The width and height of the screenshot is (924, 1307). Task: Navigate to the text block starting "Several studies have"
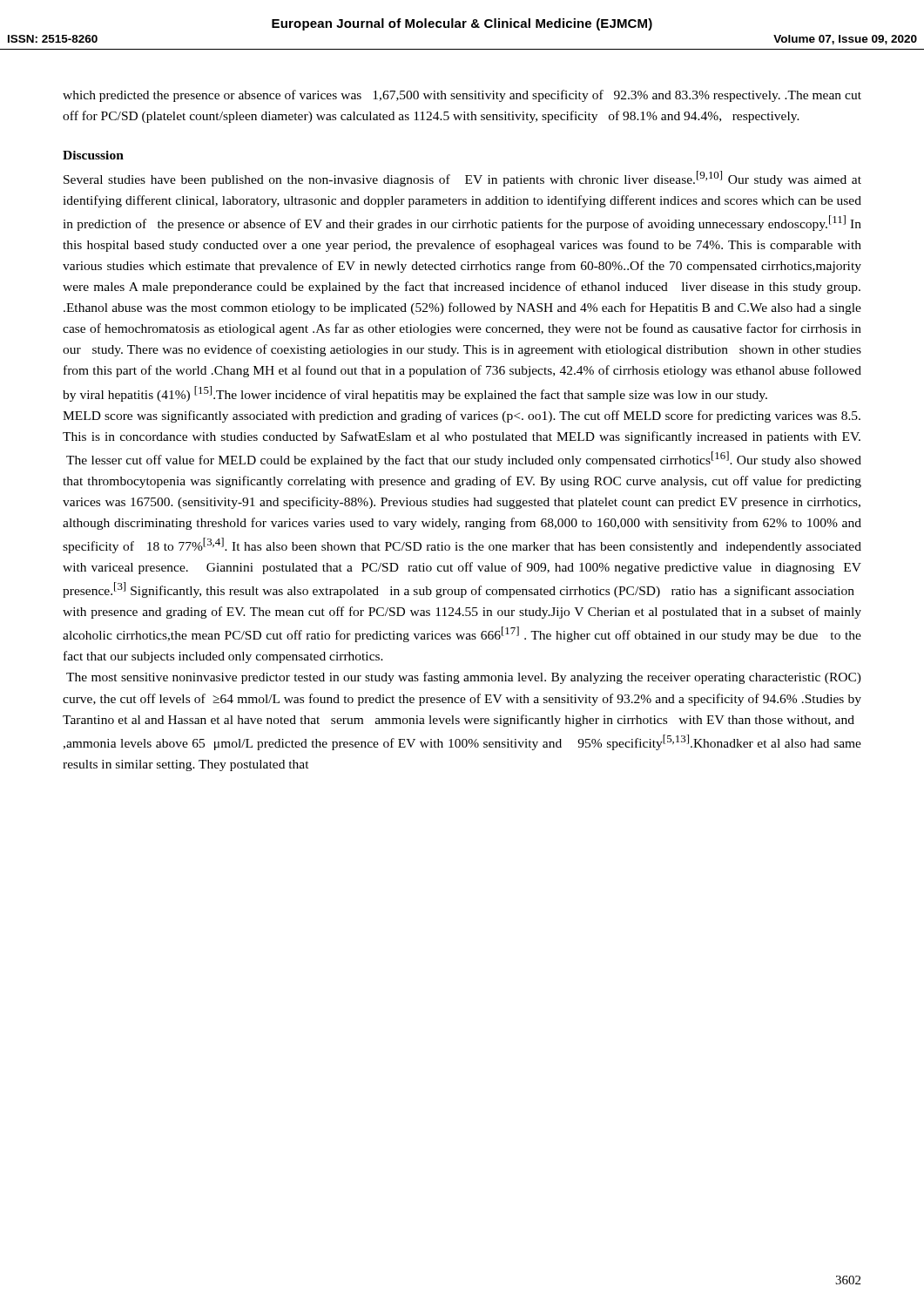point(462,285)
